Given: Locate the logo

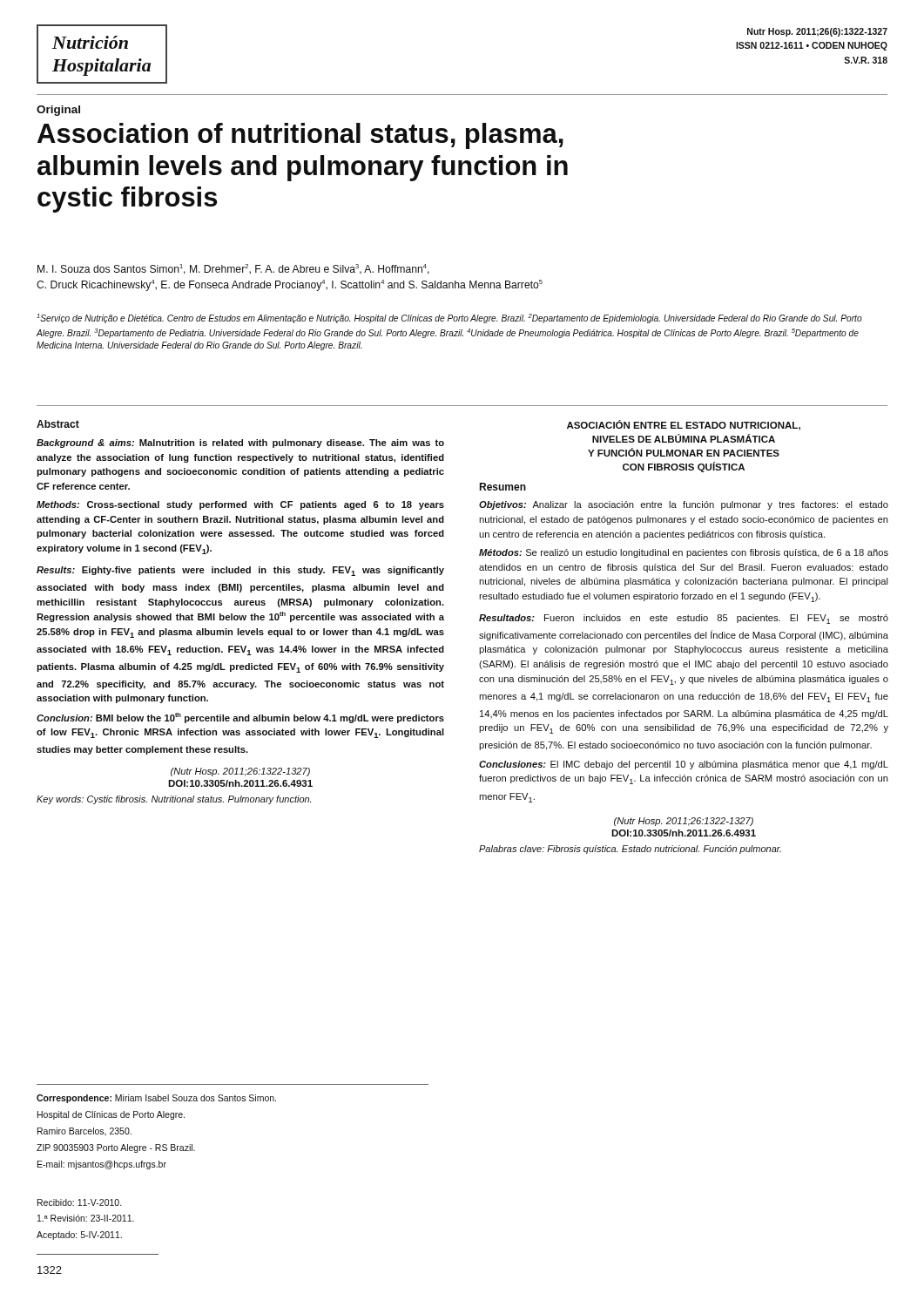Looking at the screenshot, I should point(102,54).
